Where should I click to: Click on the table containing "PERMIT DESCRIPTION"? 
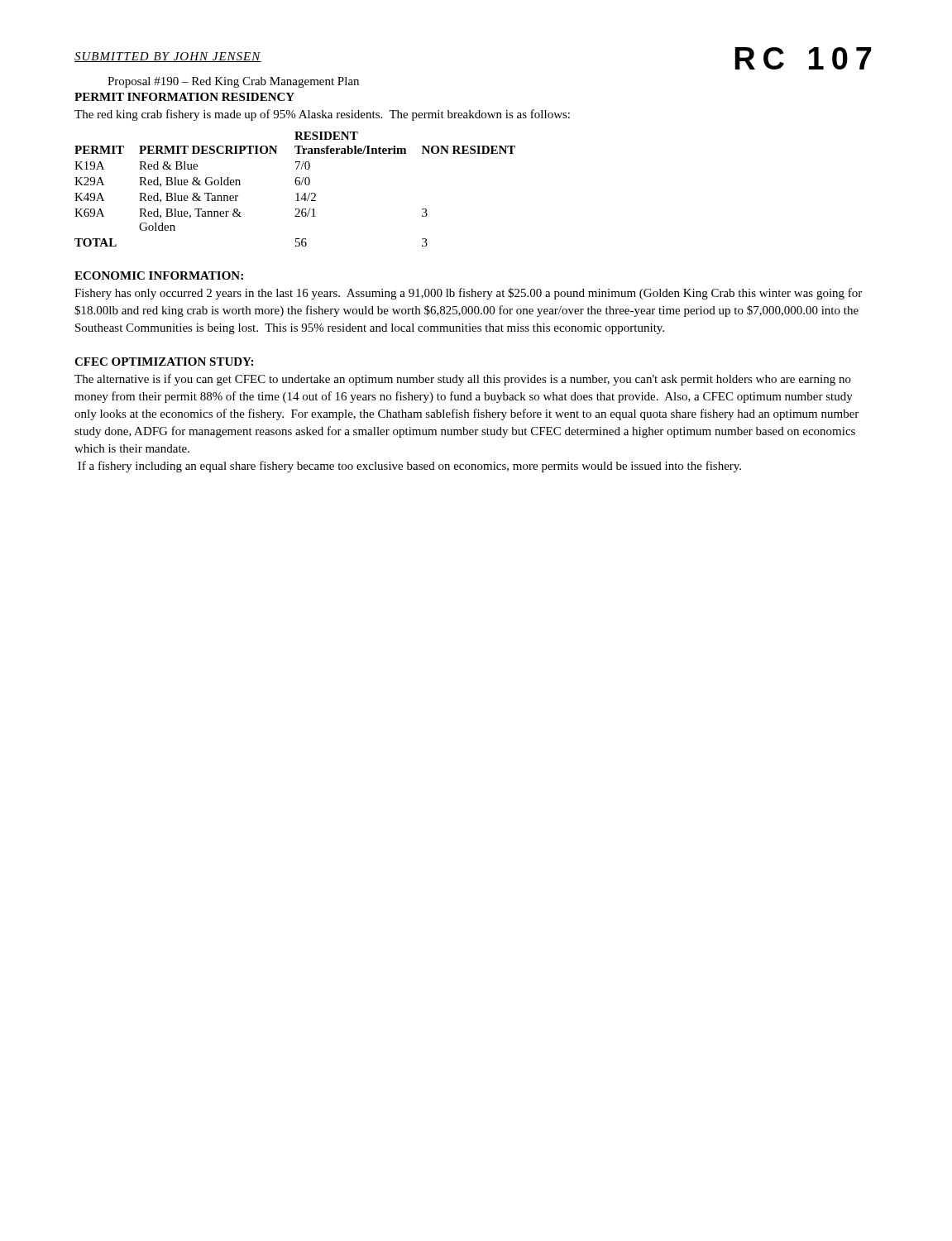[476, 189]
